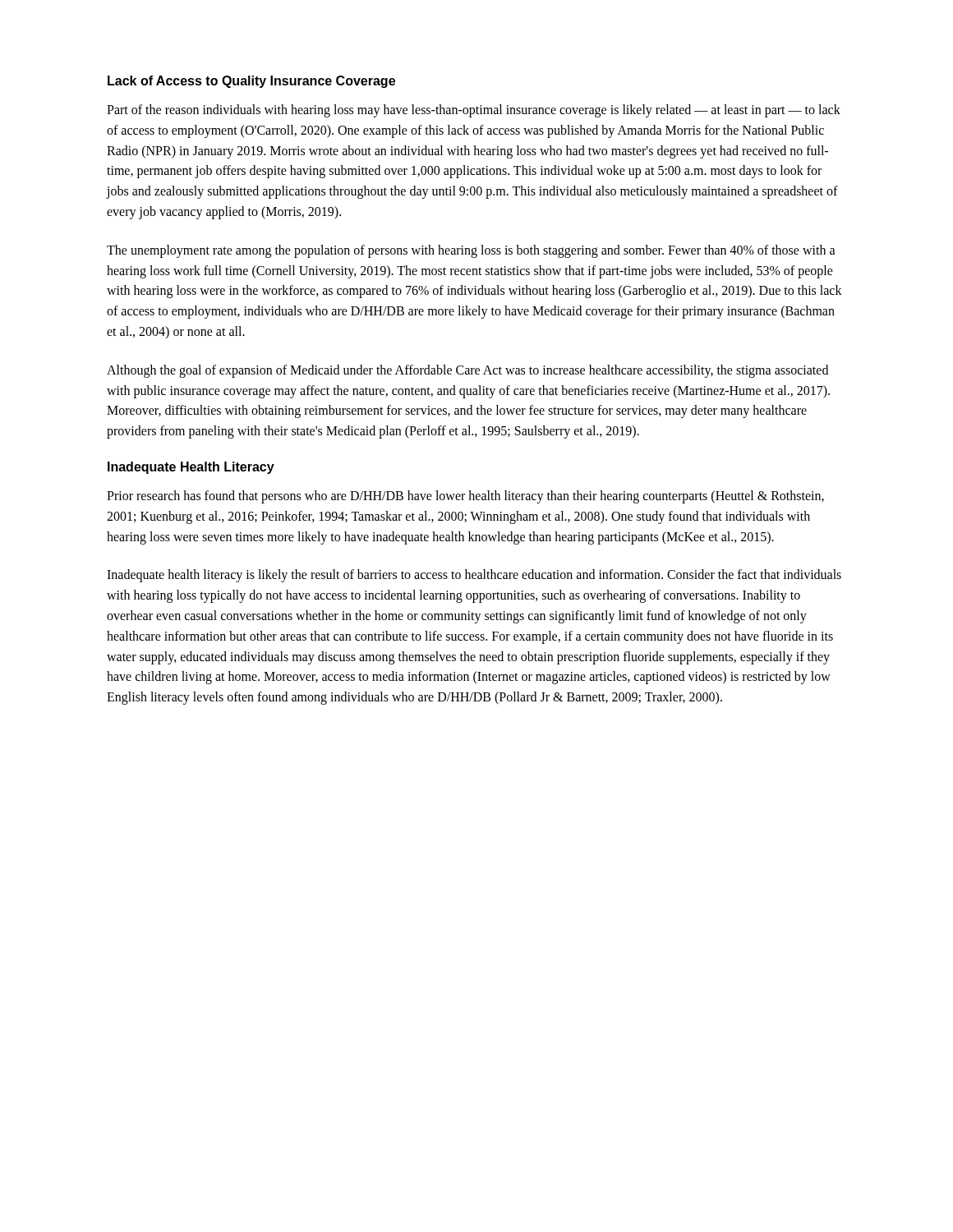Click the passage that begins "Inadequate health literacy is likely the result of"
The height and width of the screenshot is (1232, 953).
point(474,636)
